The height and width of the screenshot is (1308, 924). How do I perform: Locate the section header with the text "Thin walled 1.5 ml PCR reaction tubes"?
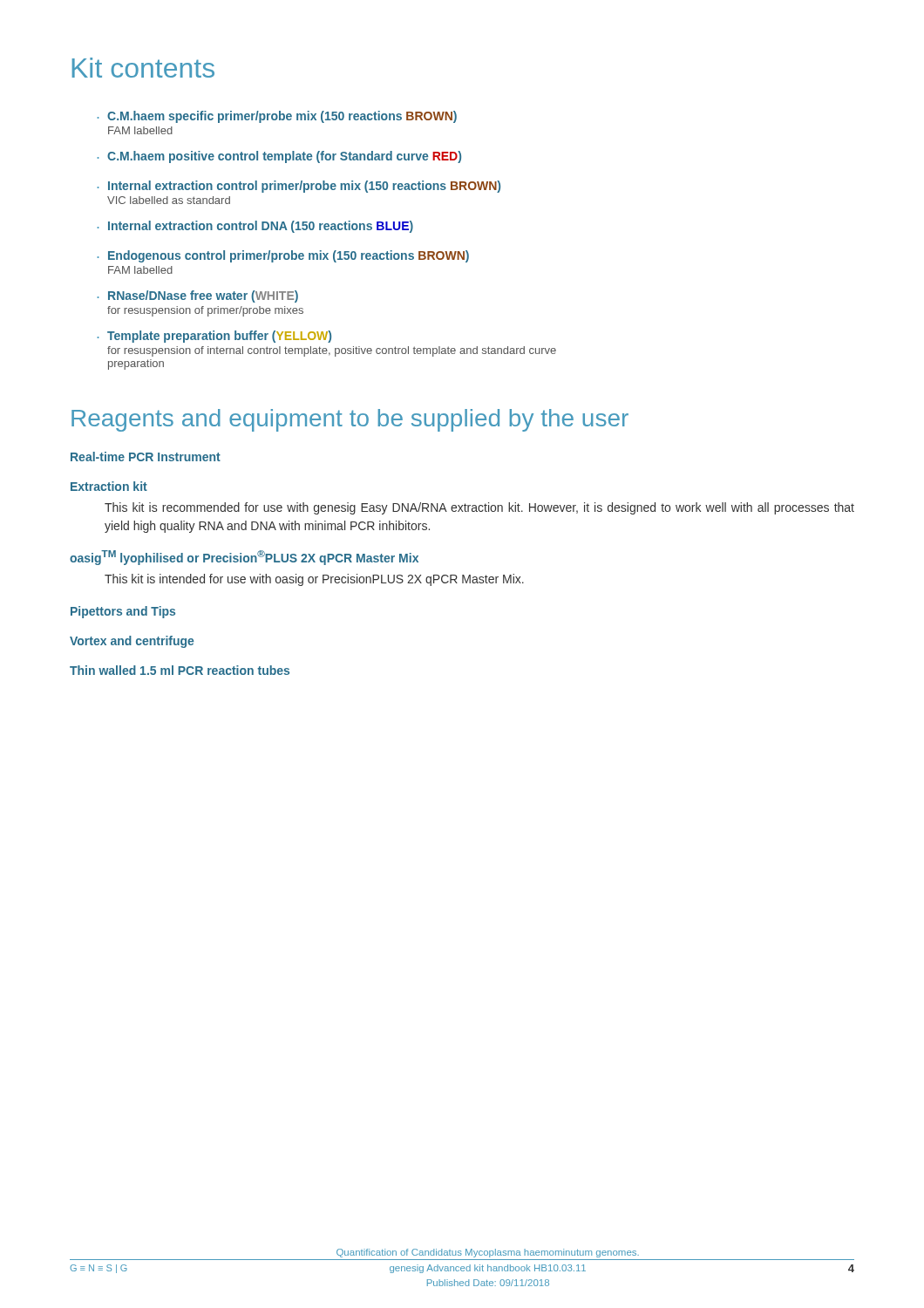180,670
